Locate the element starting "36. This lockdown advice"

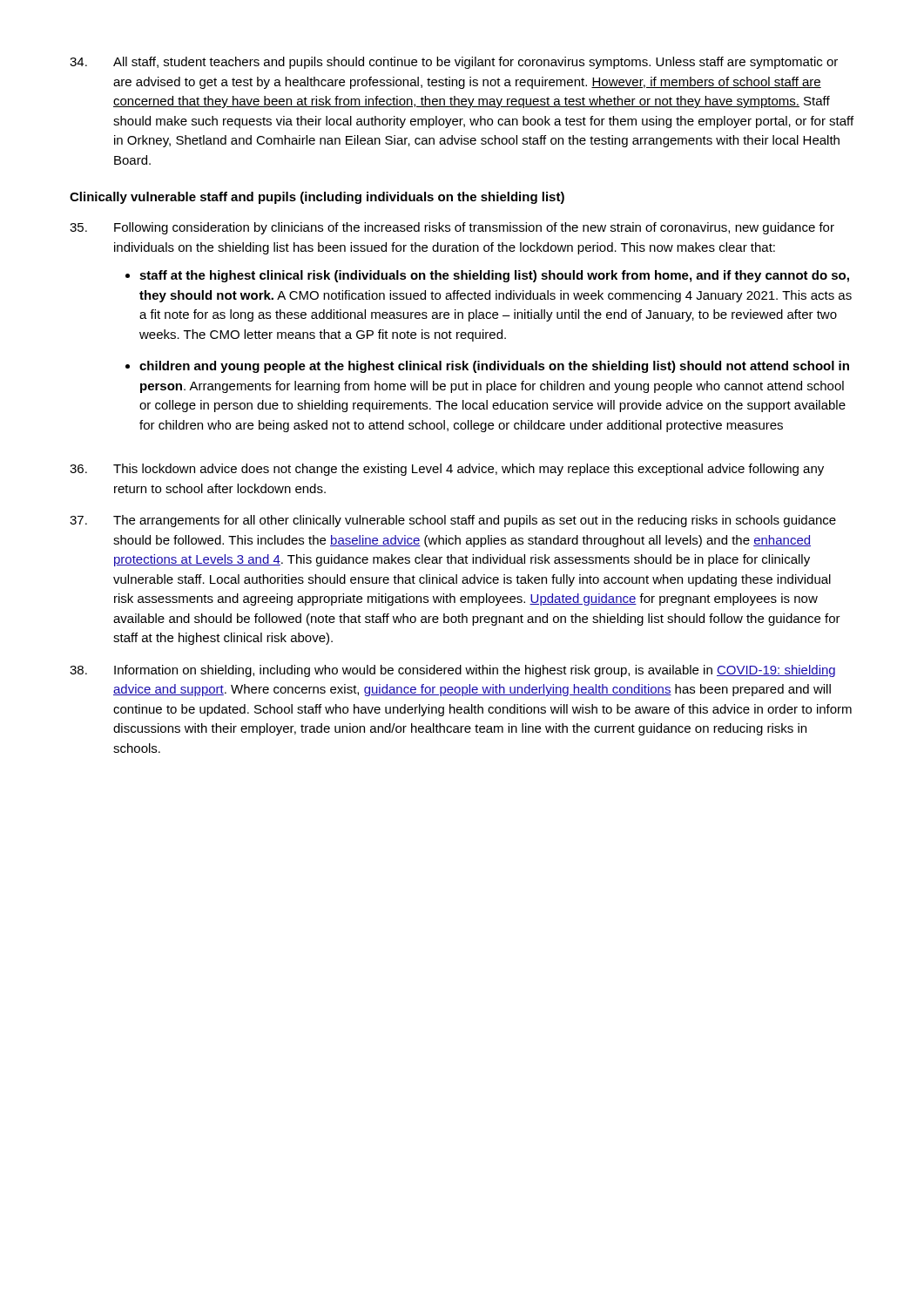462,479
